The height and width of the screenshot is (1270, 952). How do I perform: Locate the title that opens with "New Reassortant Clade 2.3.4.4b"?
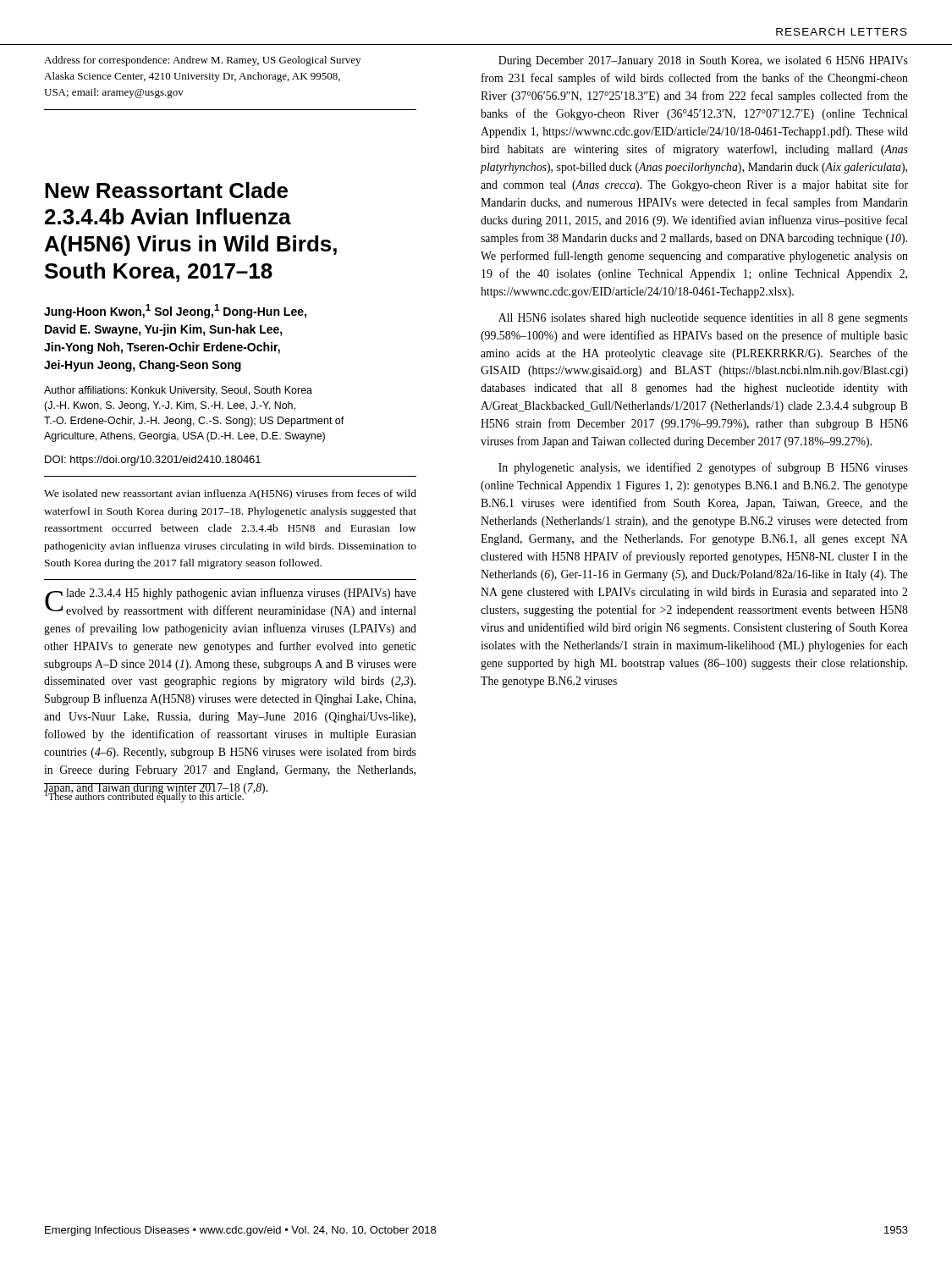(191, 230)
